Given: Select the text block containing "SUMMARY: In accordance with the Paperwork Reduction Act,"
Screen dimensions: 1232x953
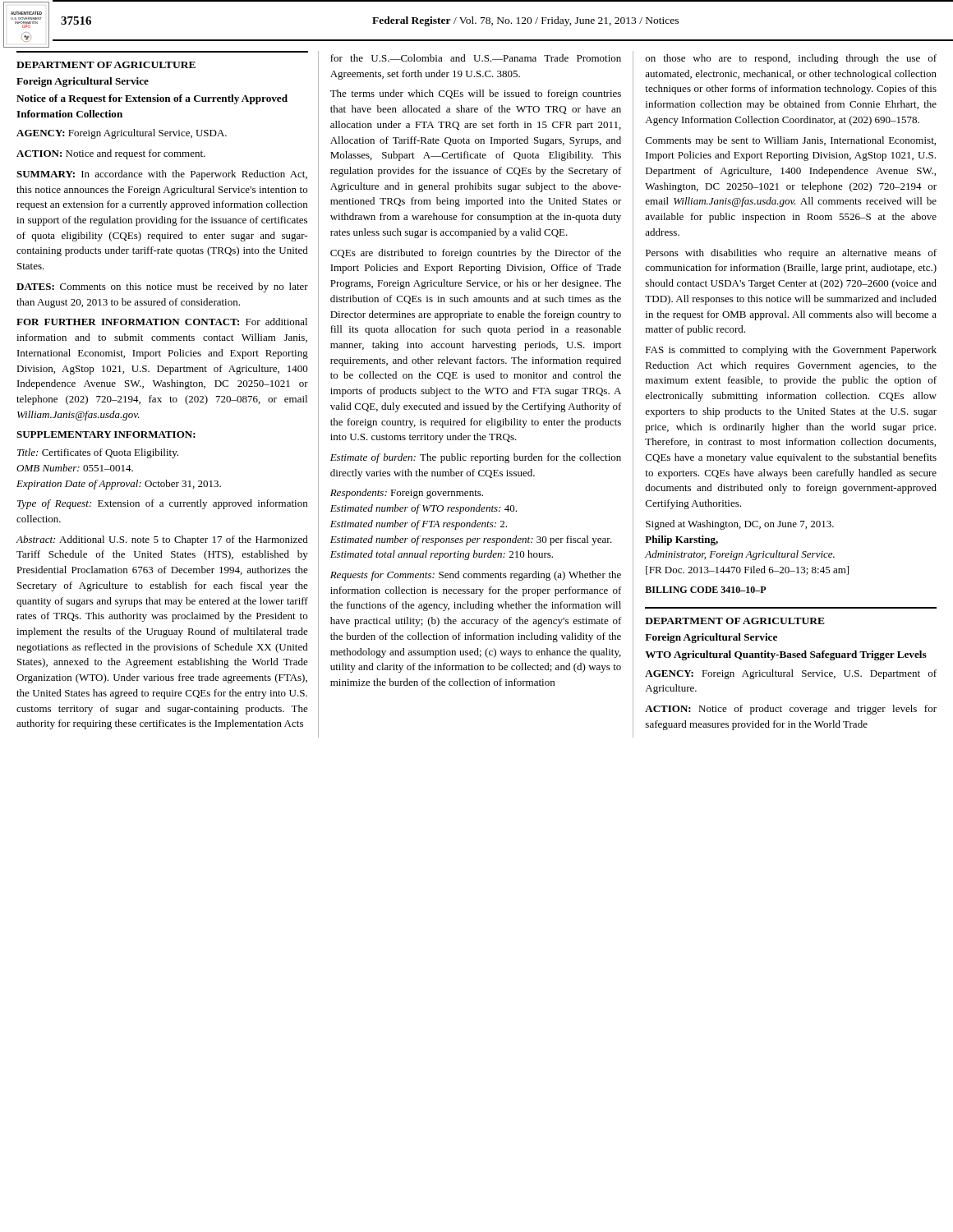Looking at the screenshot, I should (162, 220).
